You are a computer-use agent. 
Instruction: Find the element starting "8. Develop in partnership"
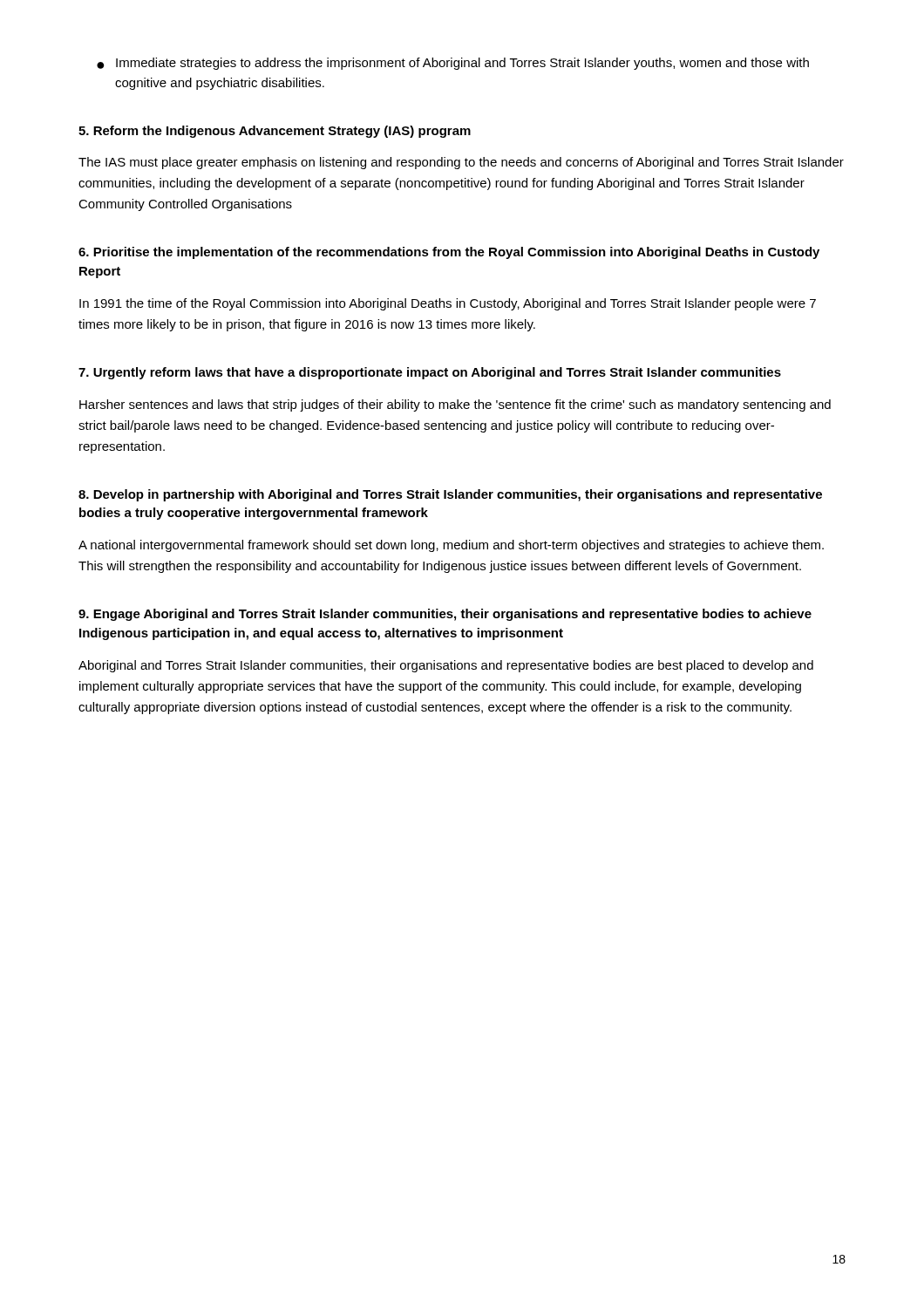pos(450,503)
